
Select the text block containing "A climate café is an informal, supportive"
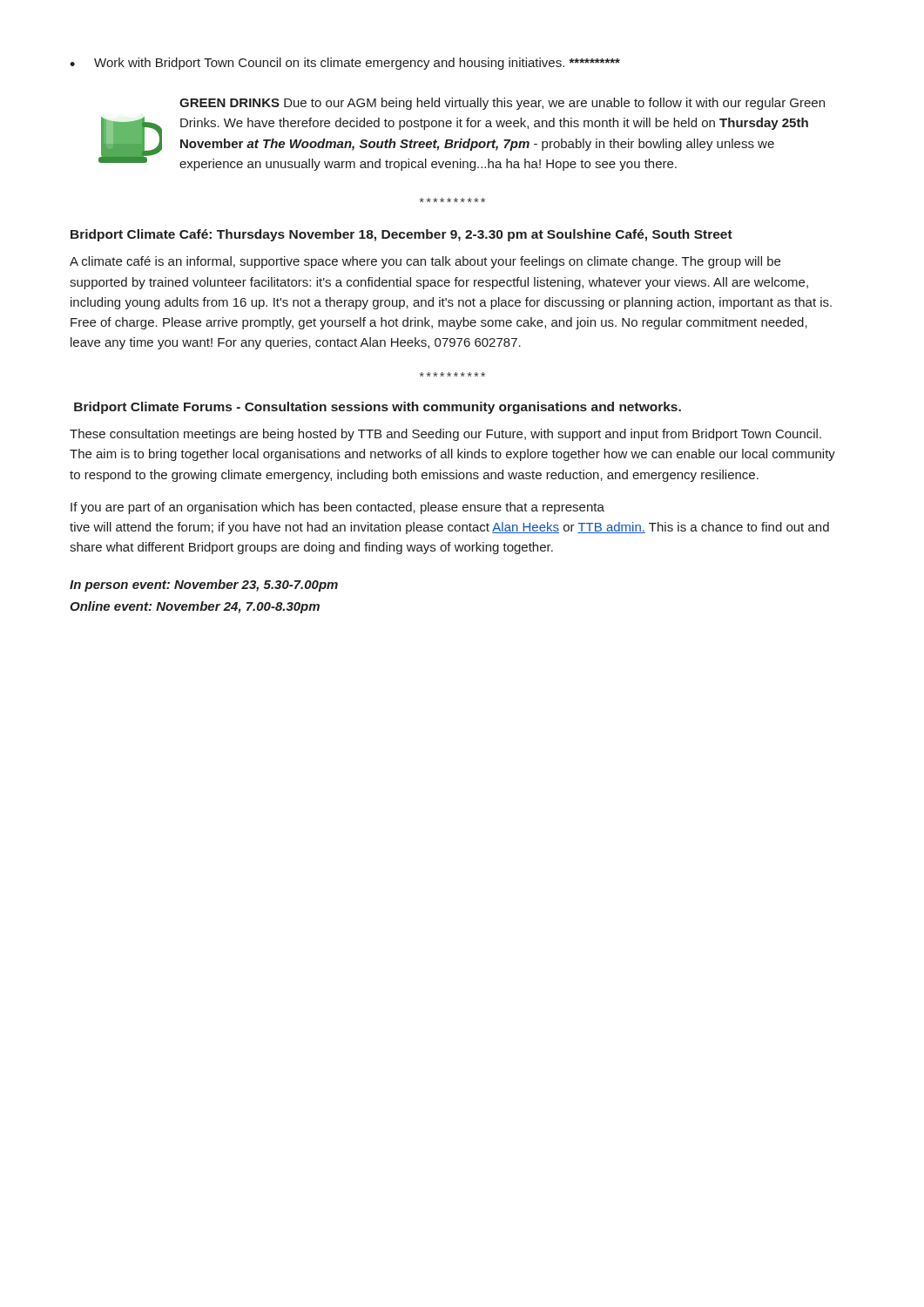coord(451,302)
